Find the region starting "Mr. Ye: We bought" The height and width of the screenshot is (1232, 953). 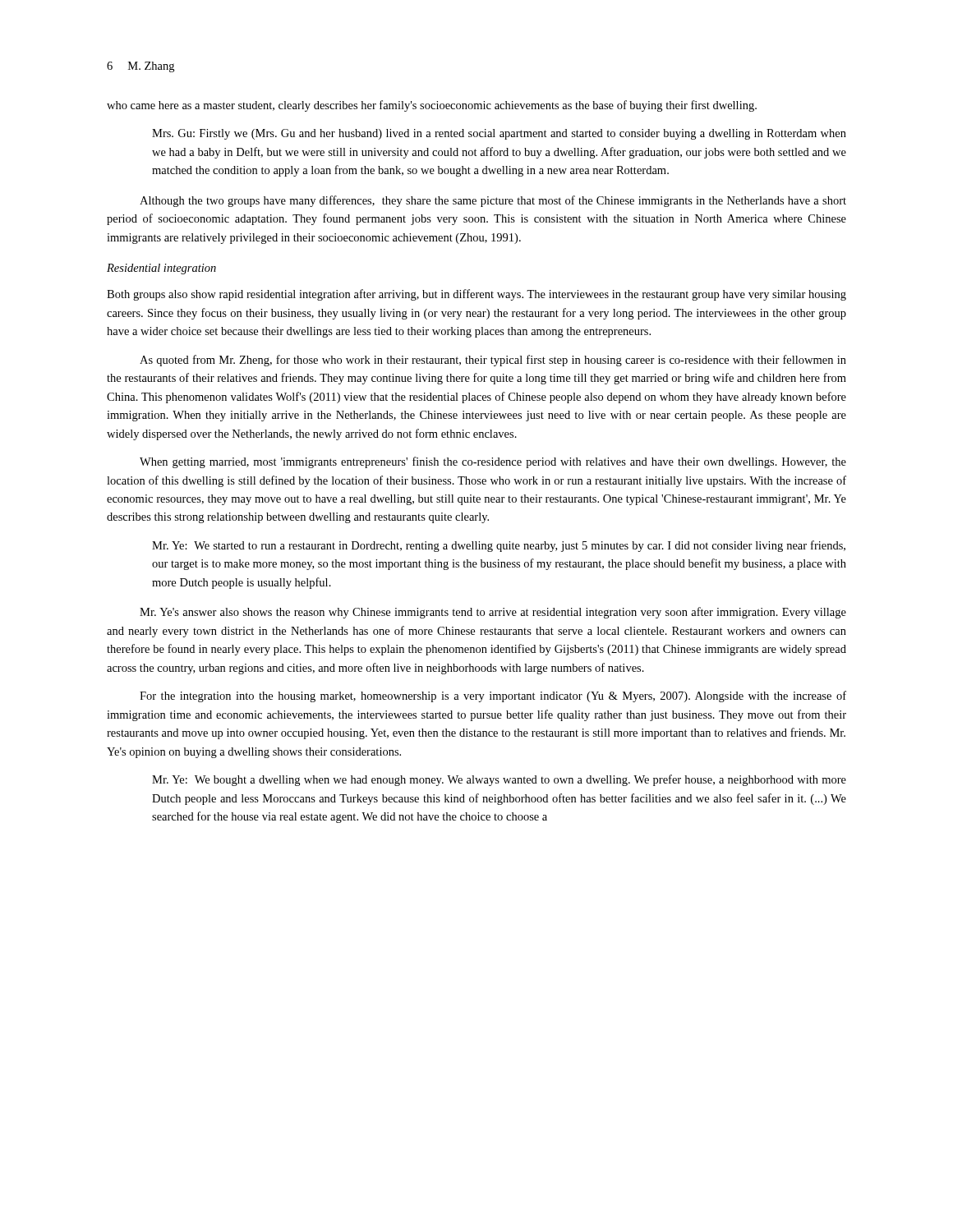(x=499, y=798)
